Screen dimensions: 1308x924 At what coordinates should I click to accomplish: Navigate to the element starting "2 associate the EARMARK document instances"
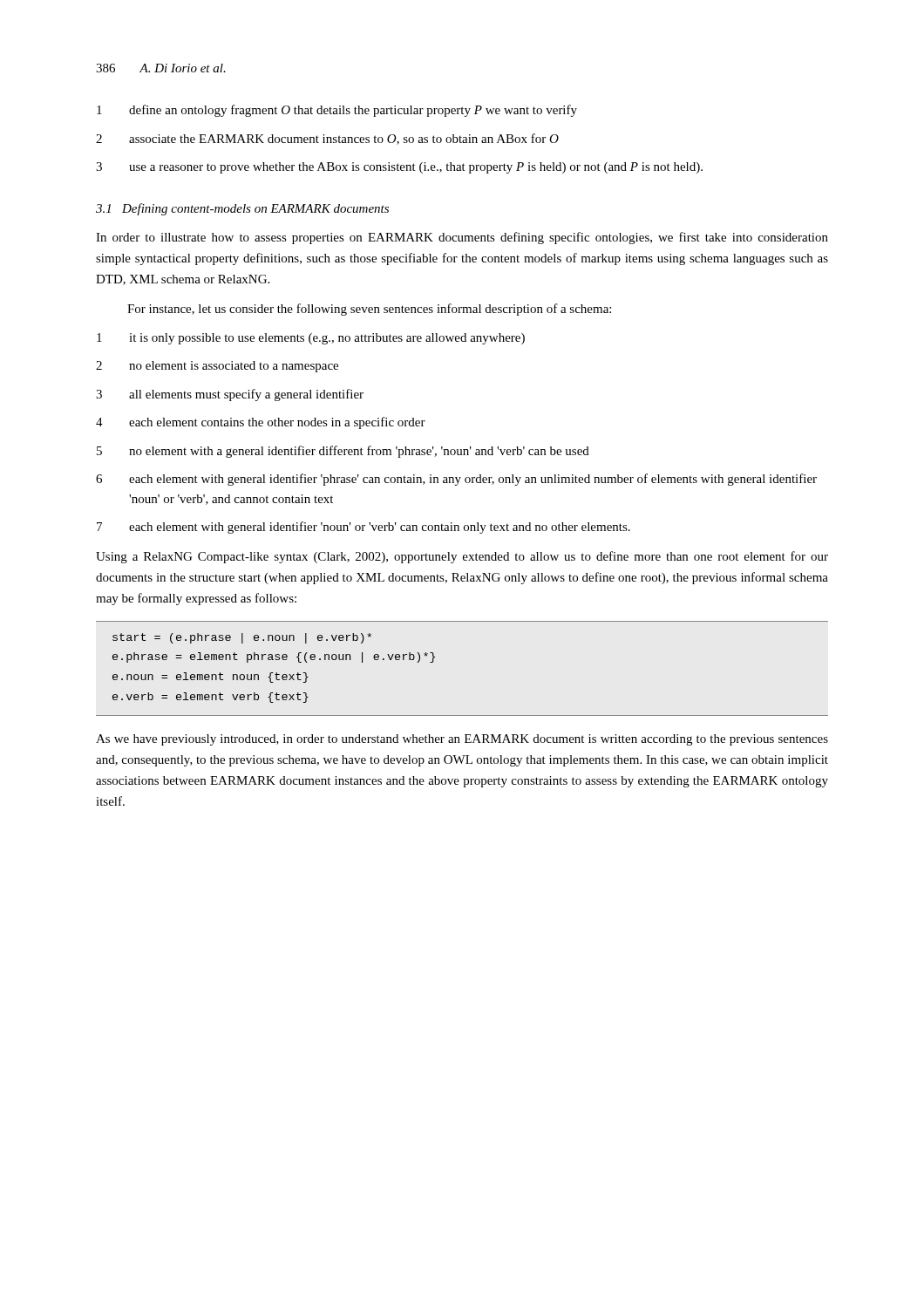tap(462, 138)
